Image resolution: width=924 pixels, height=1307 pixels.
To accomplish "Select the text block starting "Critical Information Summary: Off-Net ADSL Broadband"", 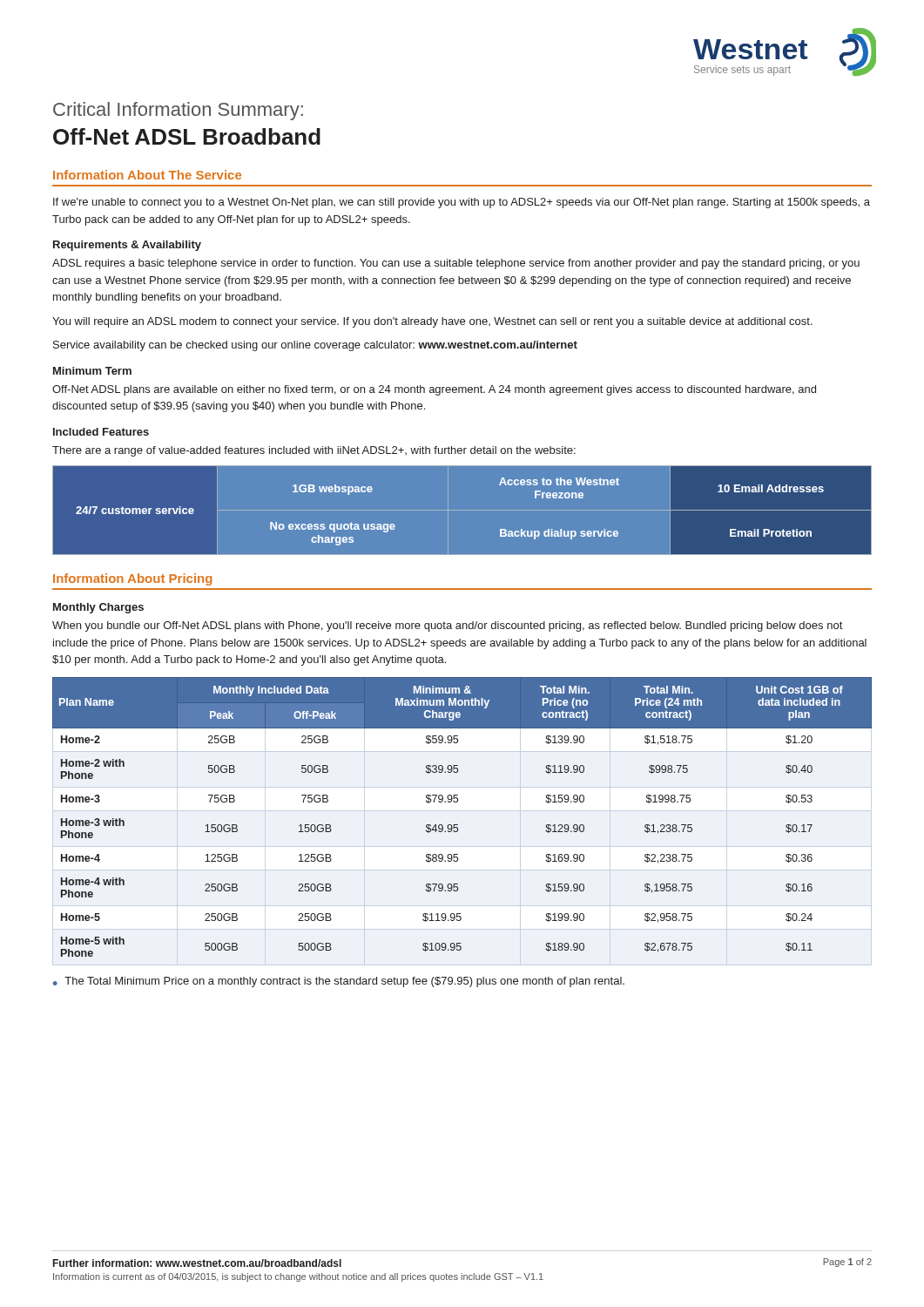I will pos(178,111).
